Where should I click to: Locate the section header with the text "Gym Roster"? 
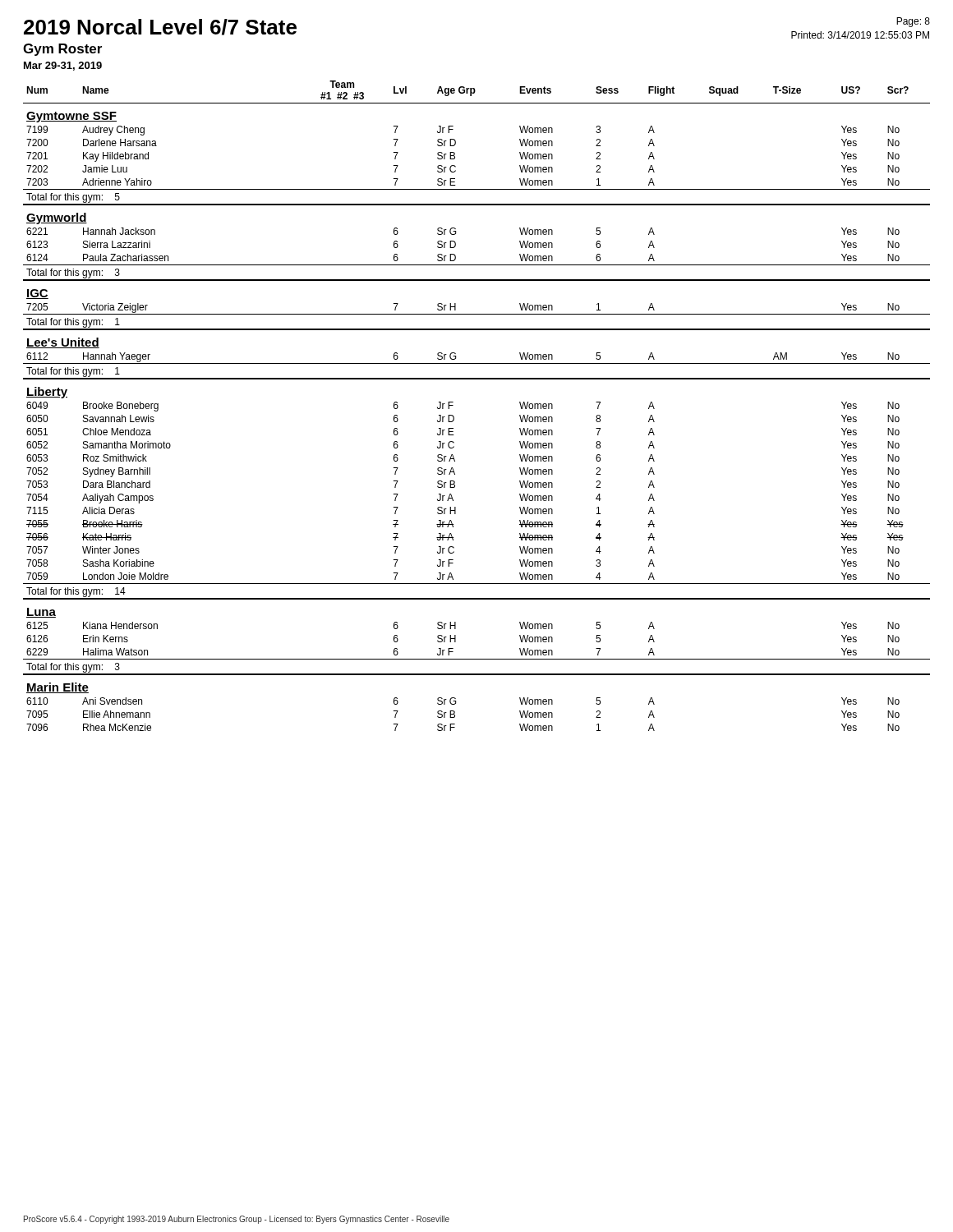[x=63, y=49]
